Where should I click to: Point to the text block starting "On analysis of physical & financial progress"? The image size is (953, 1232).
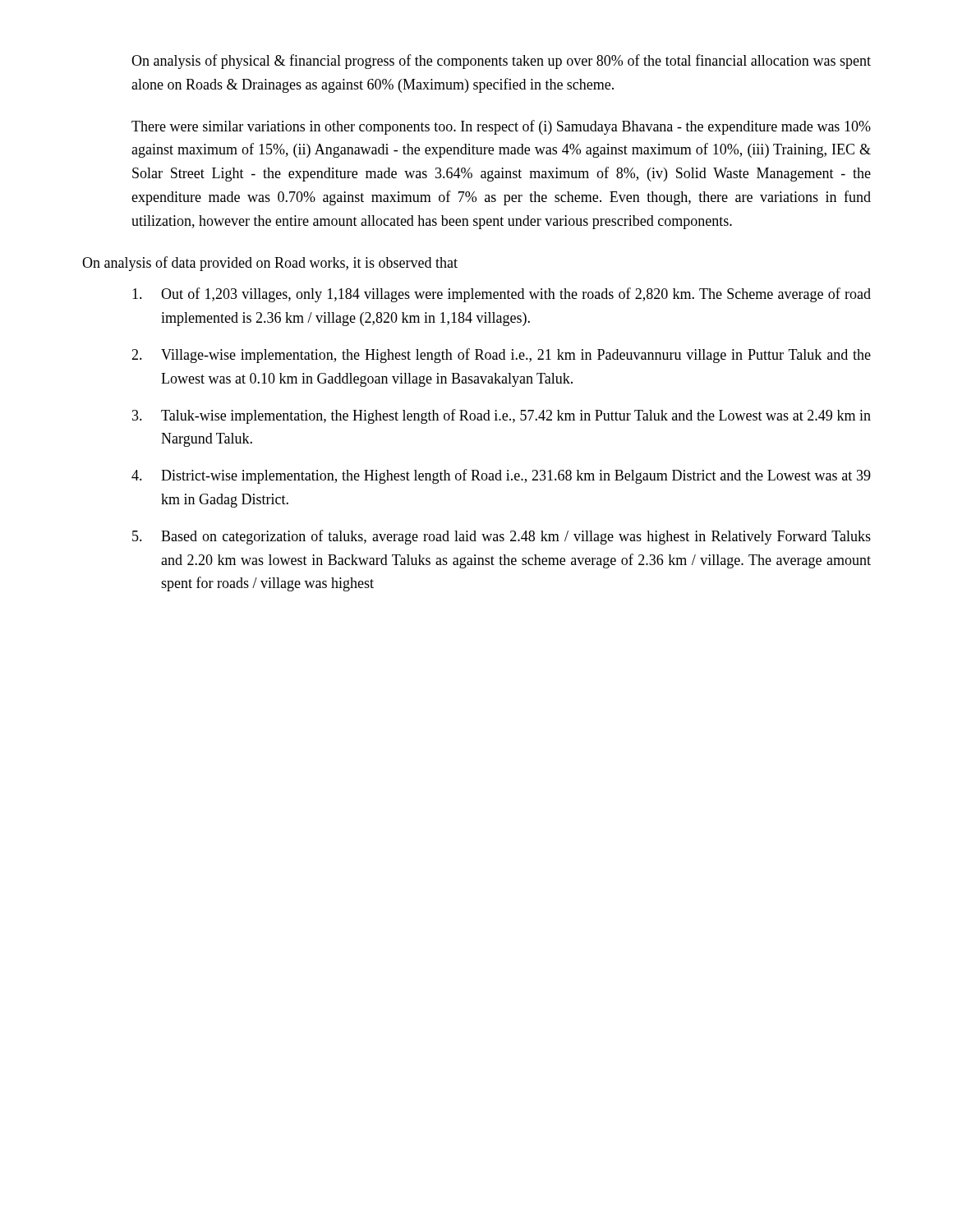(501, 73)
